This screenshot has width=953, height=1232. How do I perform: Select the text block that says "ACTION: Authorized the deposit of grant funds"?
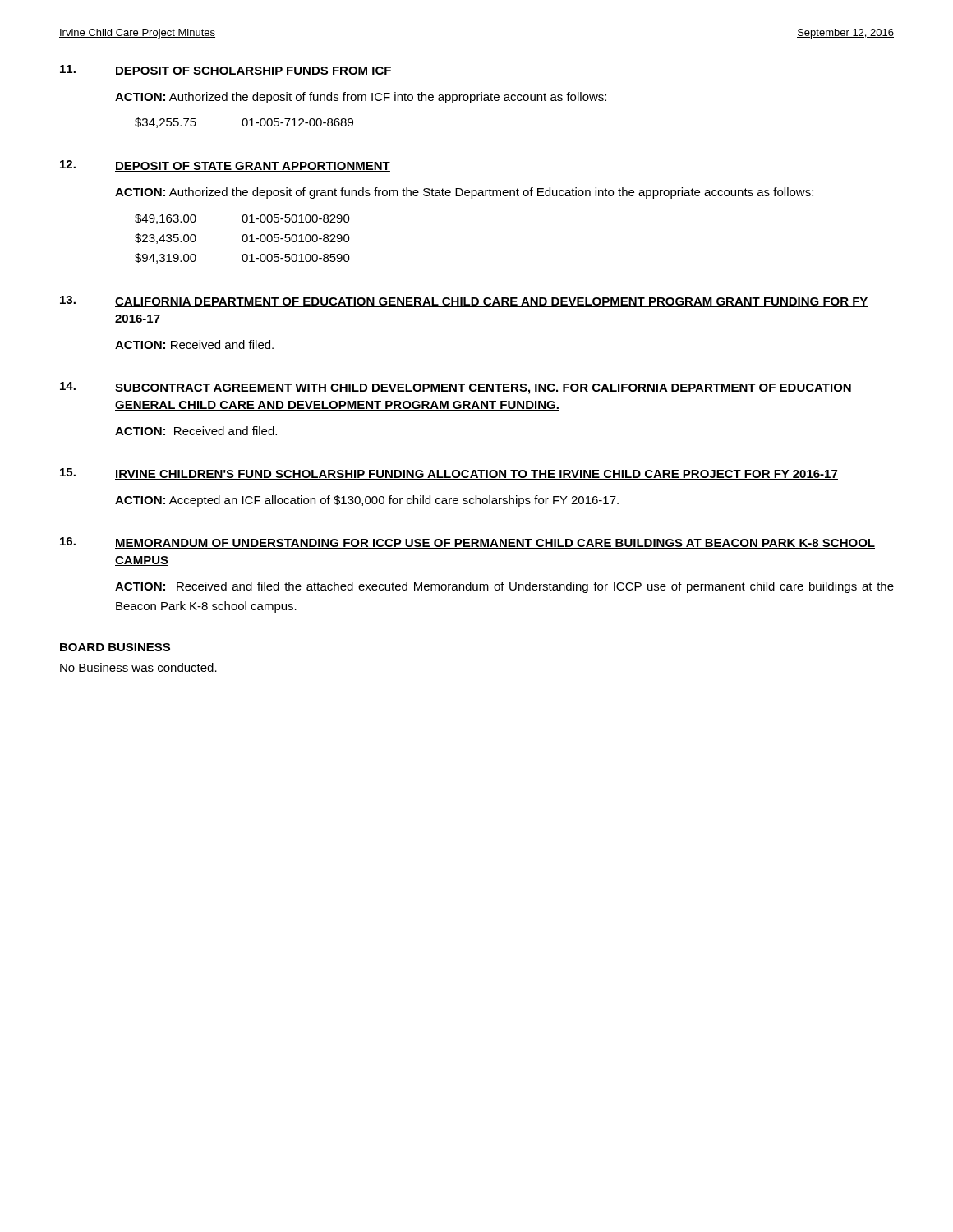pyautogui.click(x=465, y=192)
